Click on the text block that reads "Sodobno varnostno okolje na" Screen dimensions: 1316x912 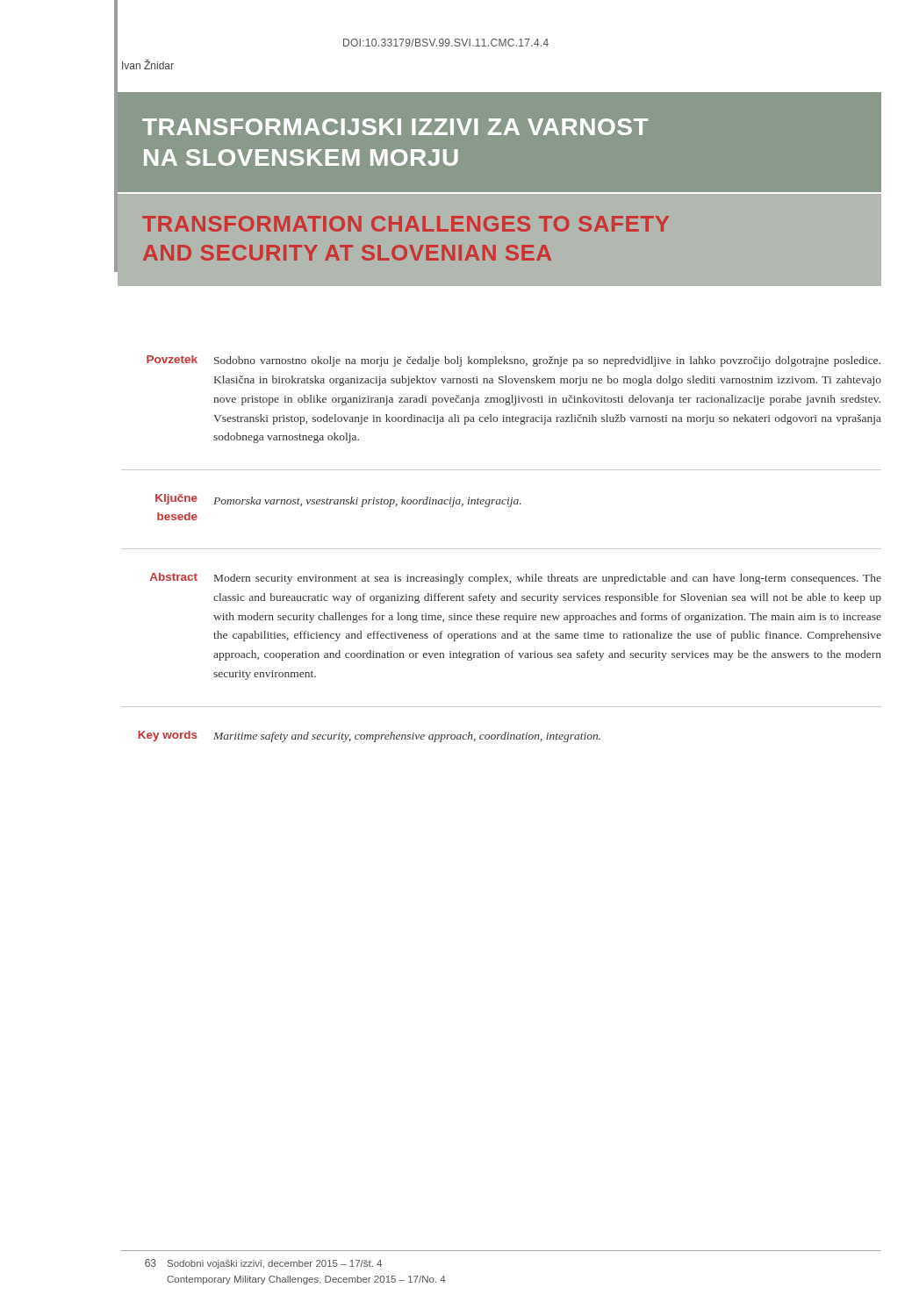pos(547,399)
